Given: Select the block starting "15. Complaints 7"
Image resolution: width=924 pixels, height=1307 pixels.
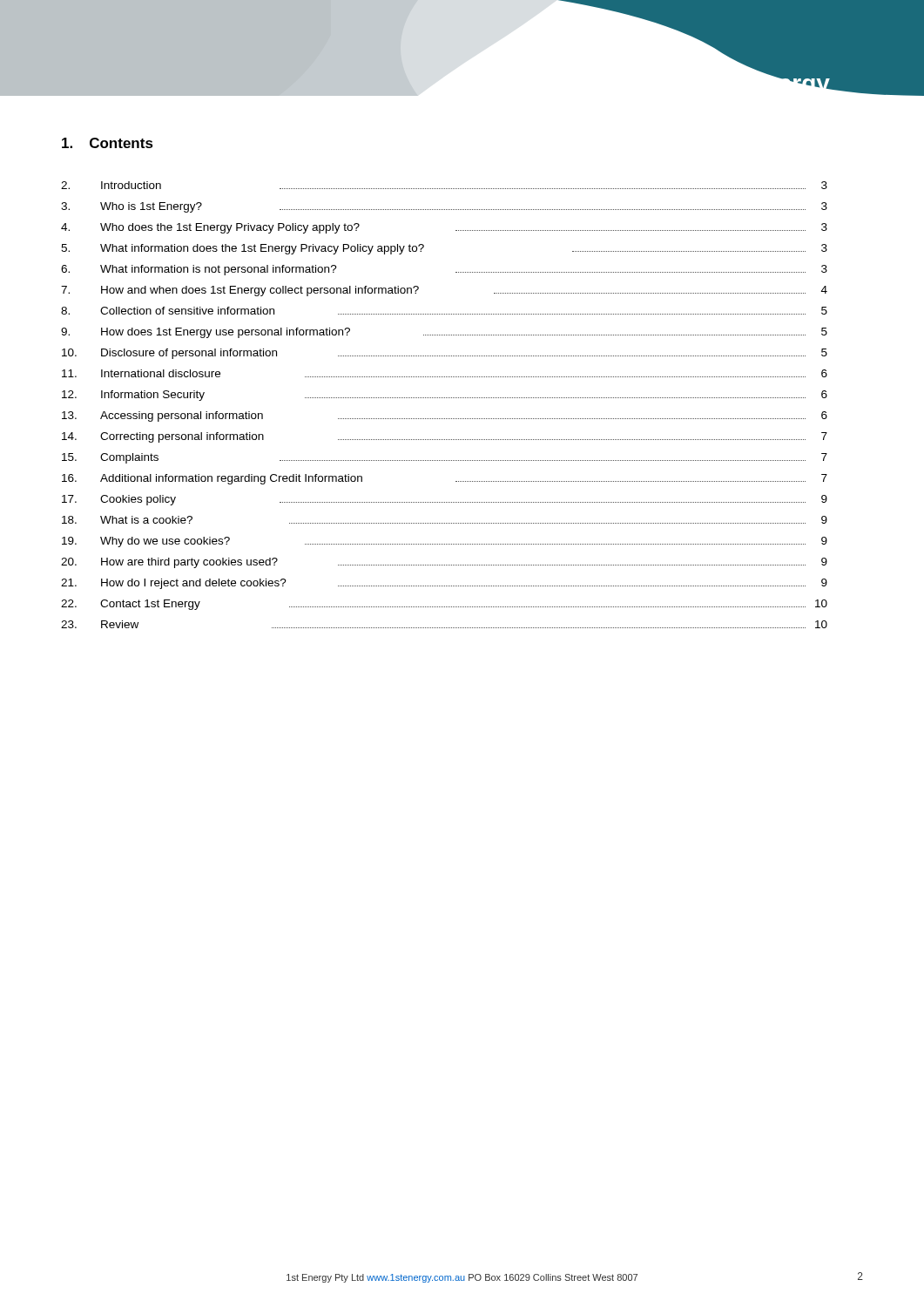Looking at the screenshot, I should coord(444,457).
